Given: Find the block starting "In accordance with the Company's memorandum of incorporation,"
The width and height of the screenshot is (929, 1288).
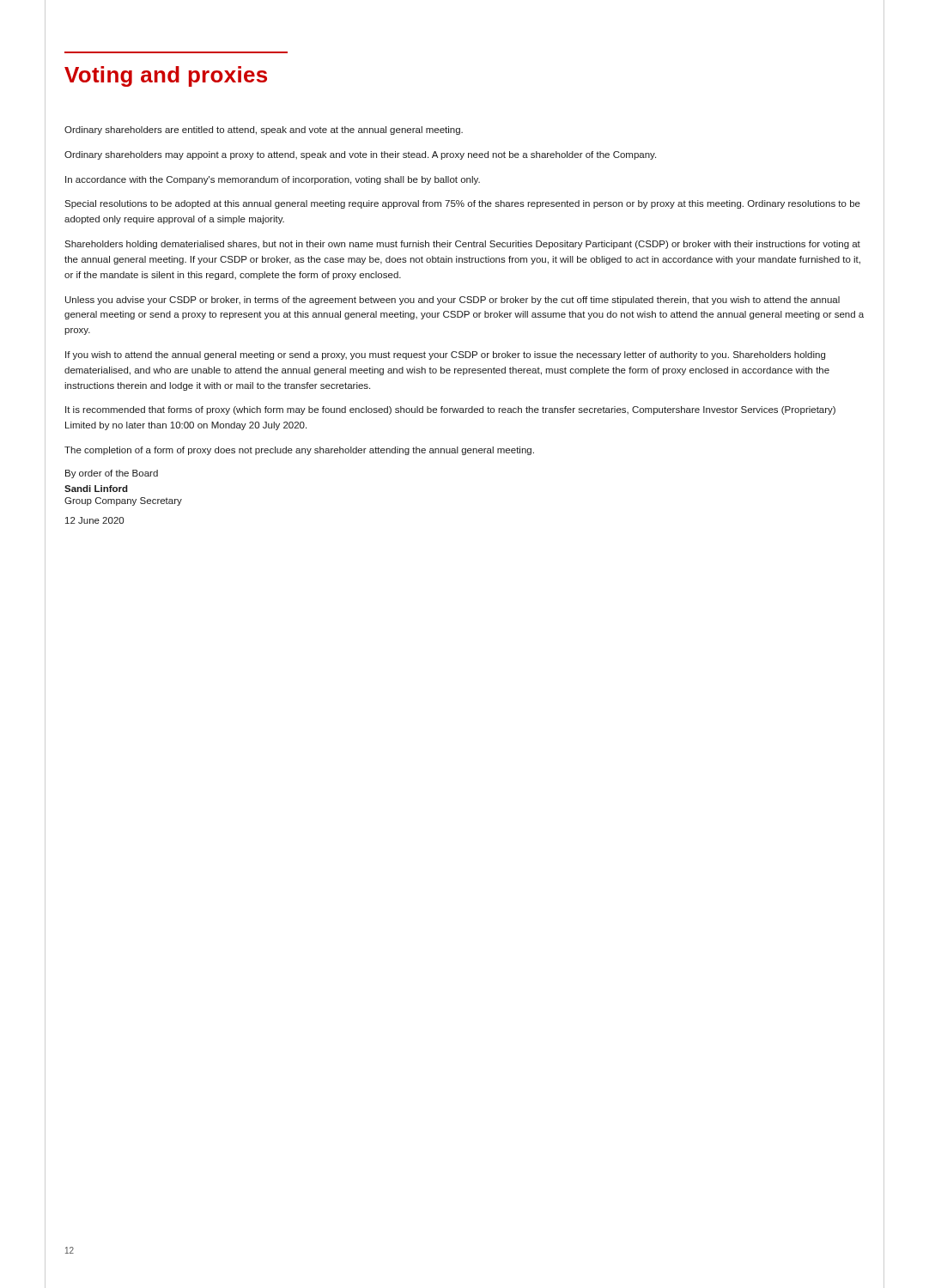Looking at the screenshot, I should (464, 180).
